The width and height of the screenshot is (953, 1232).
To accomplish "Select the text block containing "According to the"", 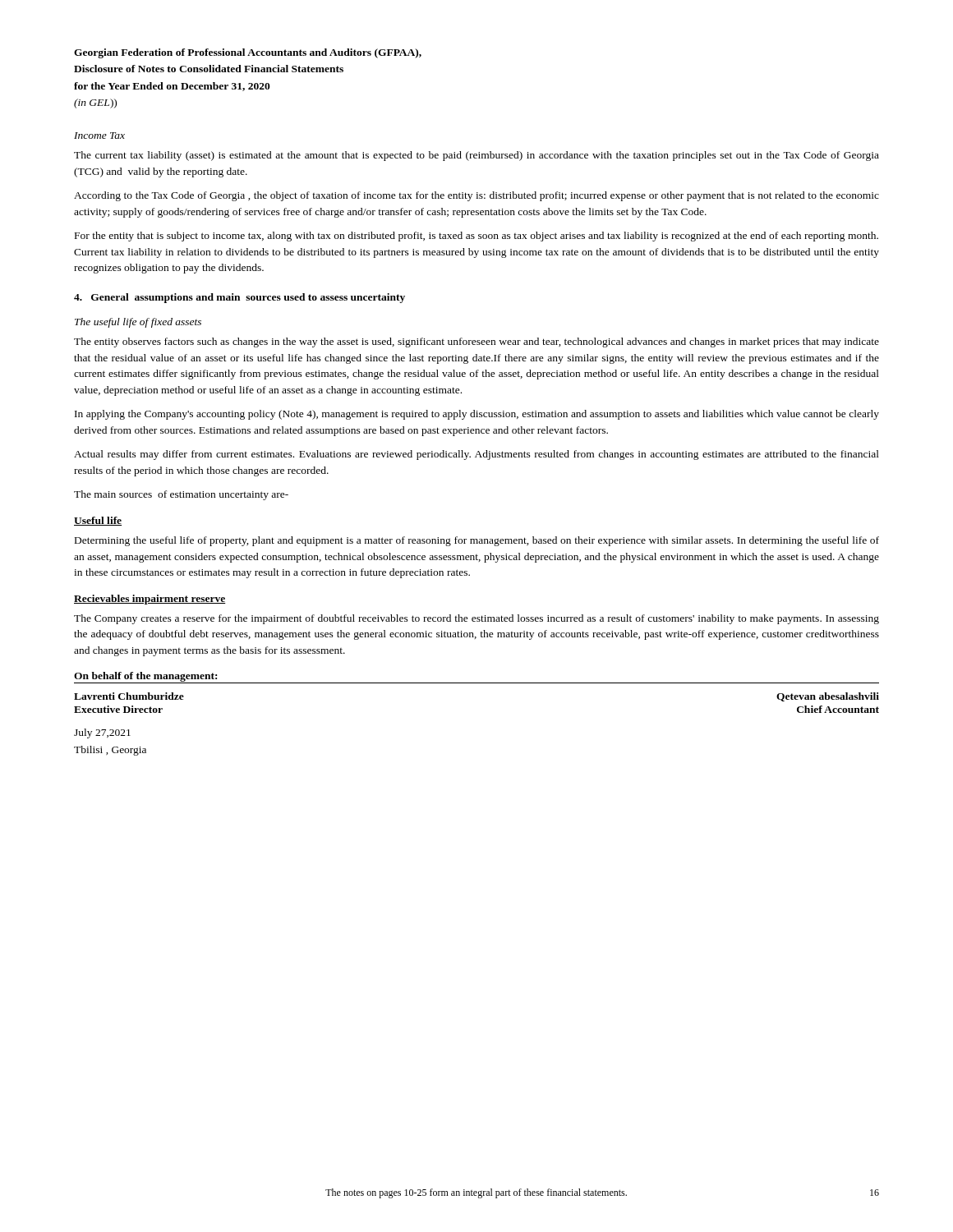I will point(476,203).
